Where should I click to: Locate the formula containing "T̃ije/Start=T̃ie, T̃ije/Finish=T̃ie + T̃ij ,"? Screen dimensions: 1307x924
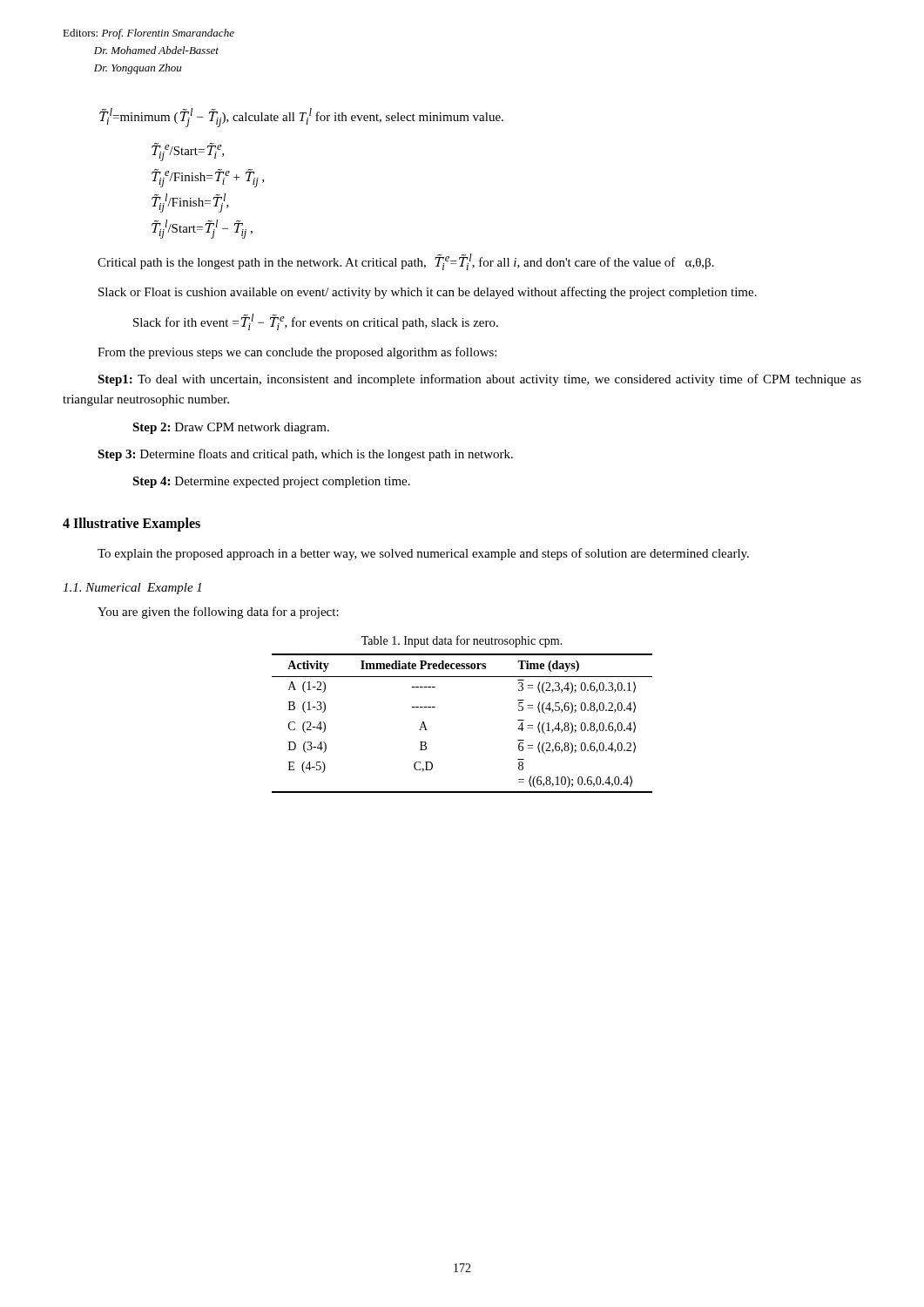pyautogui.click(x=188, y=152)
